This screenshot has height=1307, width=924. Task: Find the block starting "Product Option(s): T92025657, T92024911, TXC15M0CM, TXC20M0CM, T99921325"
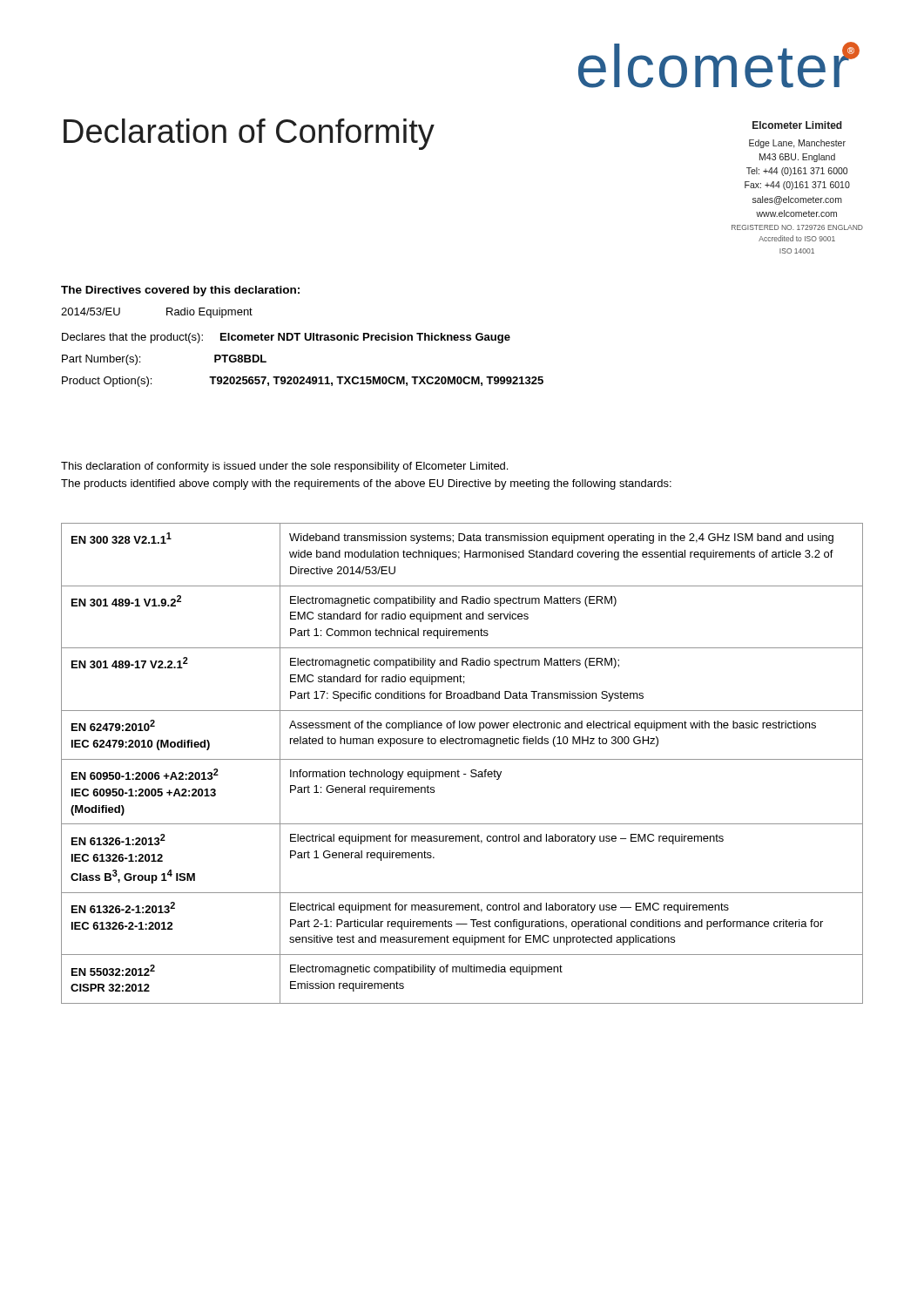tap(302, 380)
